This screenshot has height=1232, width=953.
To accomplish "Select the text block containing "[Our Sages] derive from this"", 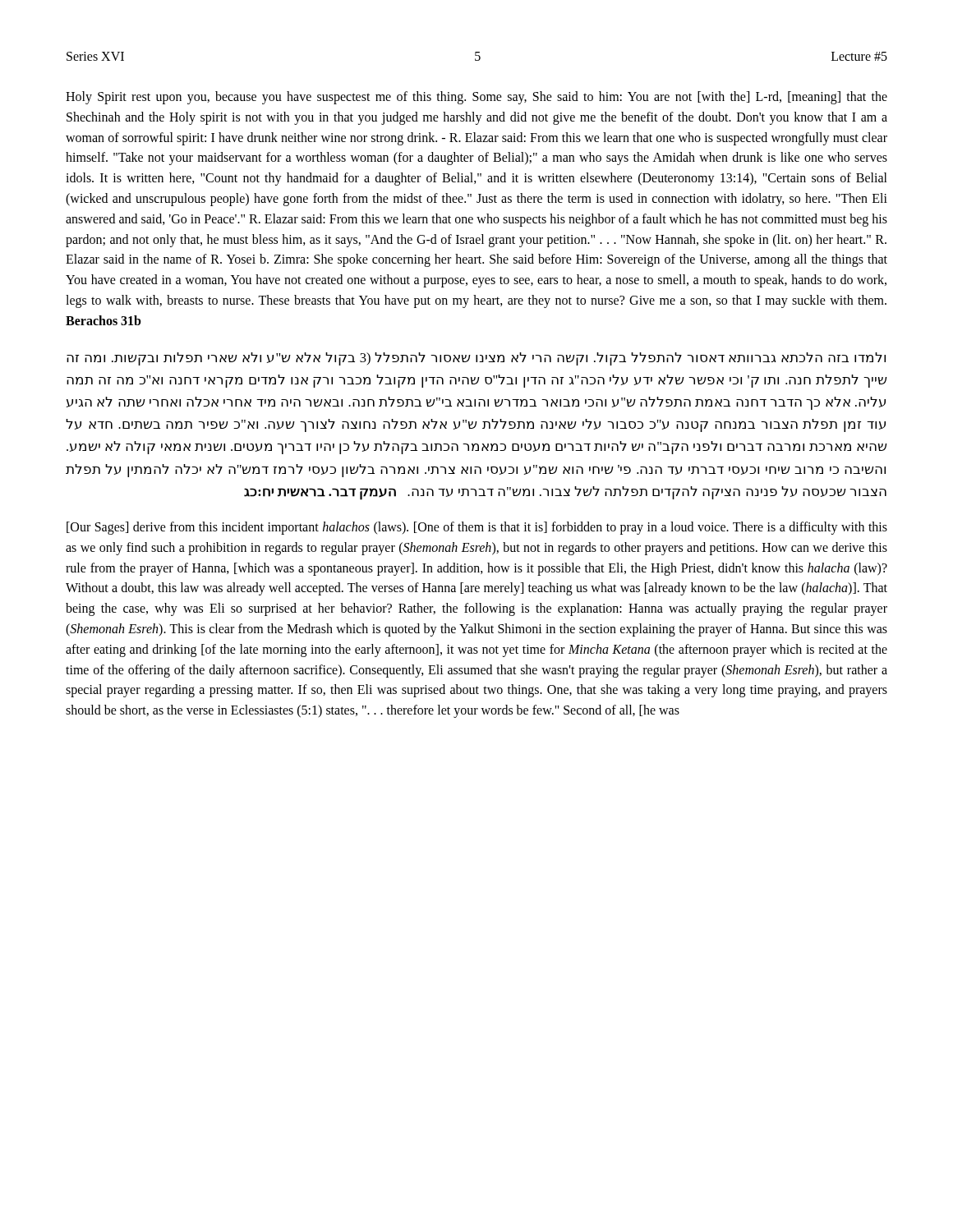I will (x=476, y=619).
